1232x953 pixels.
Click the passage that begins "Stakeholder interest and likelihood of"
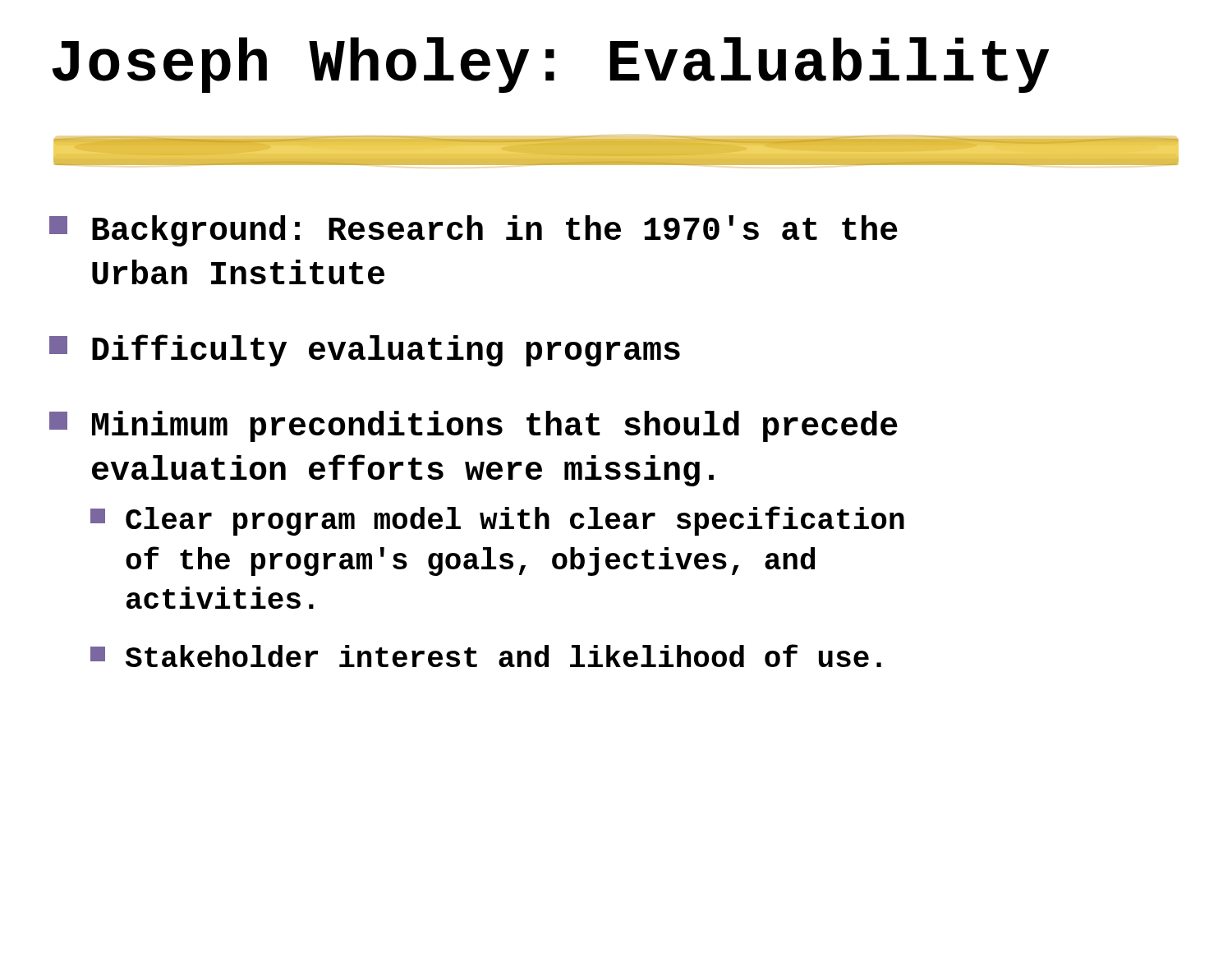point(489,660)
